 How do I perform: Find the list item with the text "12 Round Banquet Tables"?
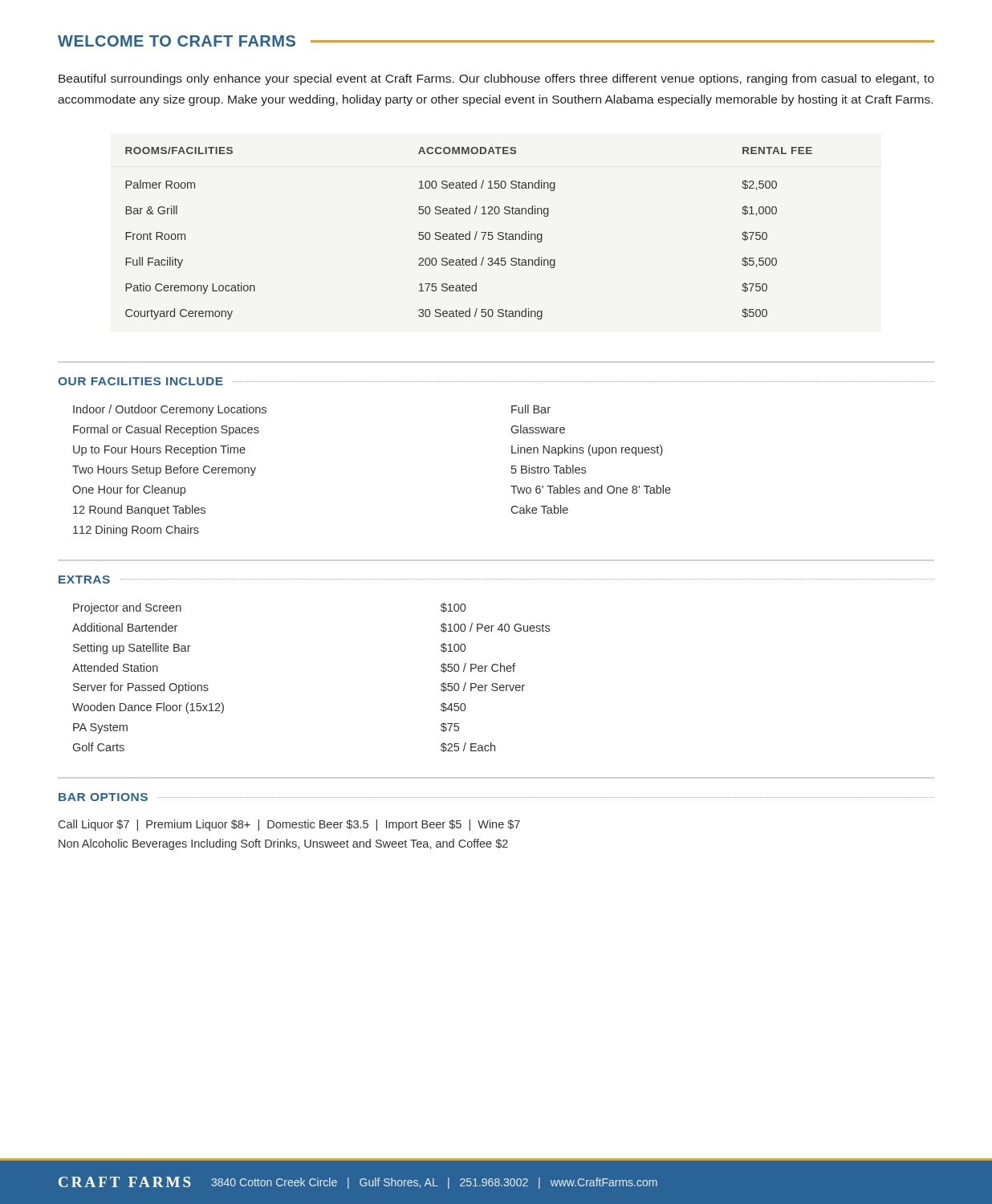(139, 510)
